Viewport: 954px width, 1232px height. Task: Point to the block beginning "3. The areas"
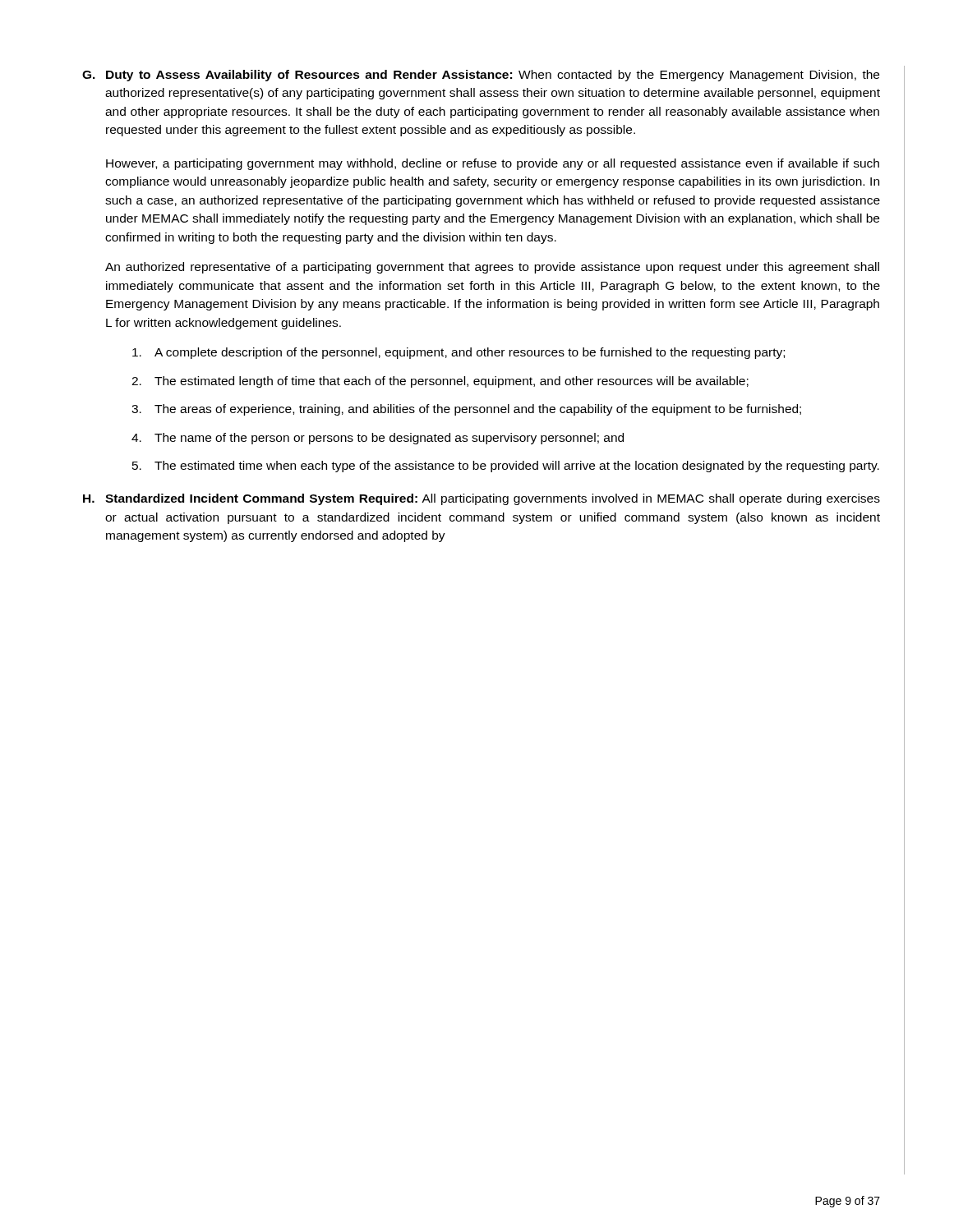pyautogui.click(x=506, y=409)
